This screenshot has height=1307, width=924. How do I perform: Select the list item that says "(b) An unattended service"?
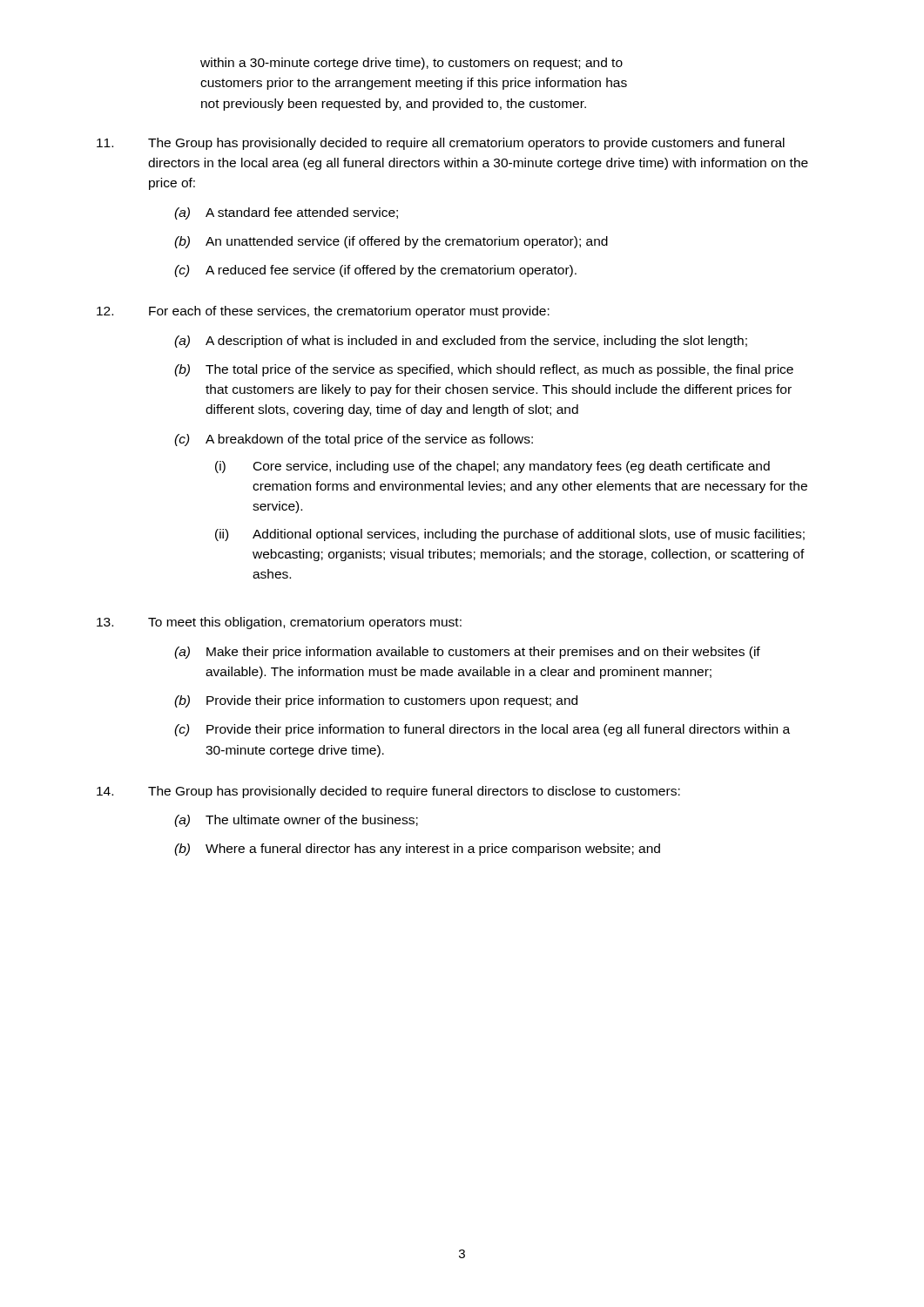click(x=492, y=241)
